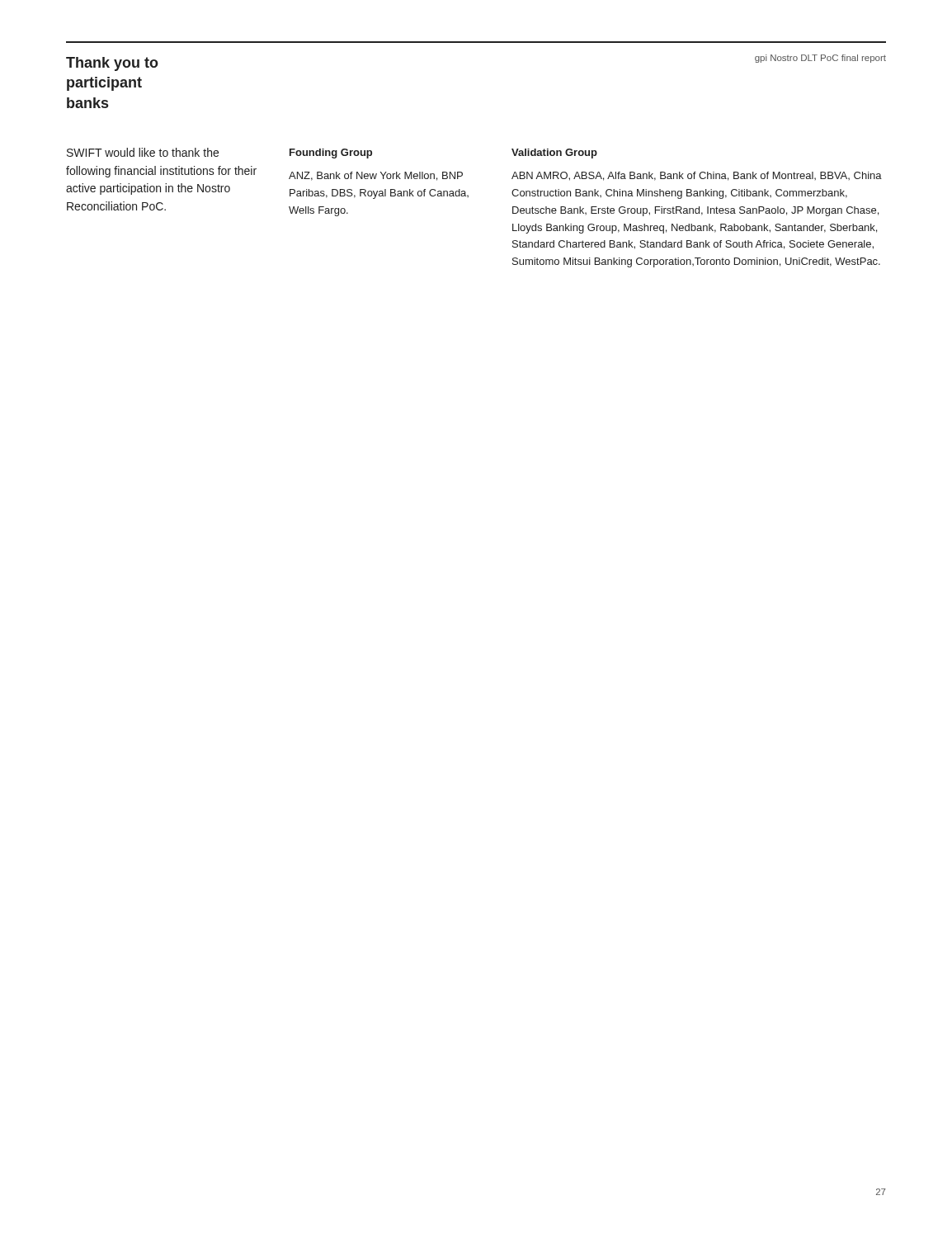Image resolution: width=952 pixels, height=1238 pixels.
Task: Point to the passage starting "Validation Group"
Action: click(x=554, y=152)
